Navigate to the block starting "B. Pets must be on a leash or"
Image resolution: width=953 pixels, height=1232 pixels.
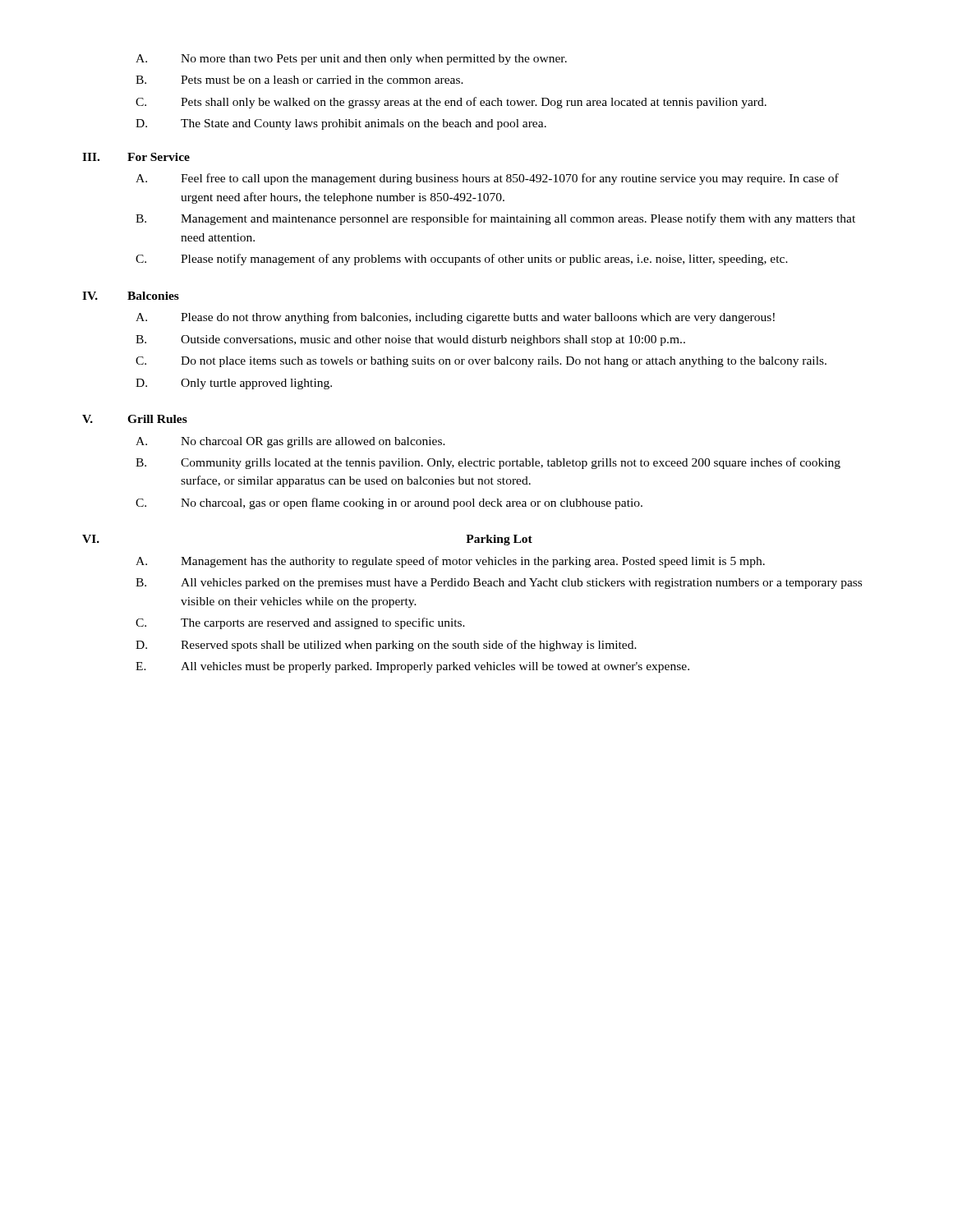coord(299,80)
